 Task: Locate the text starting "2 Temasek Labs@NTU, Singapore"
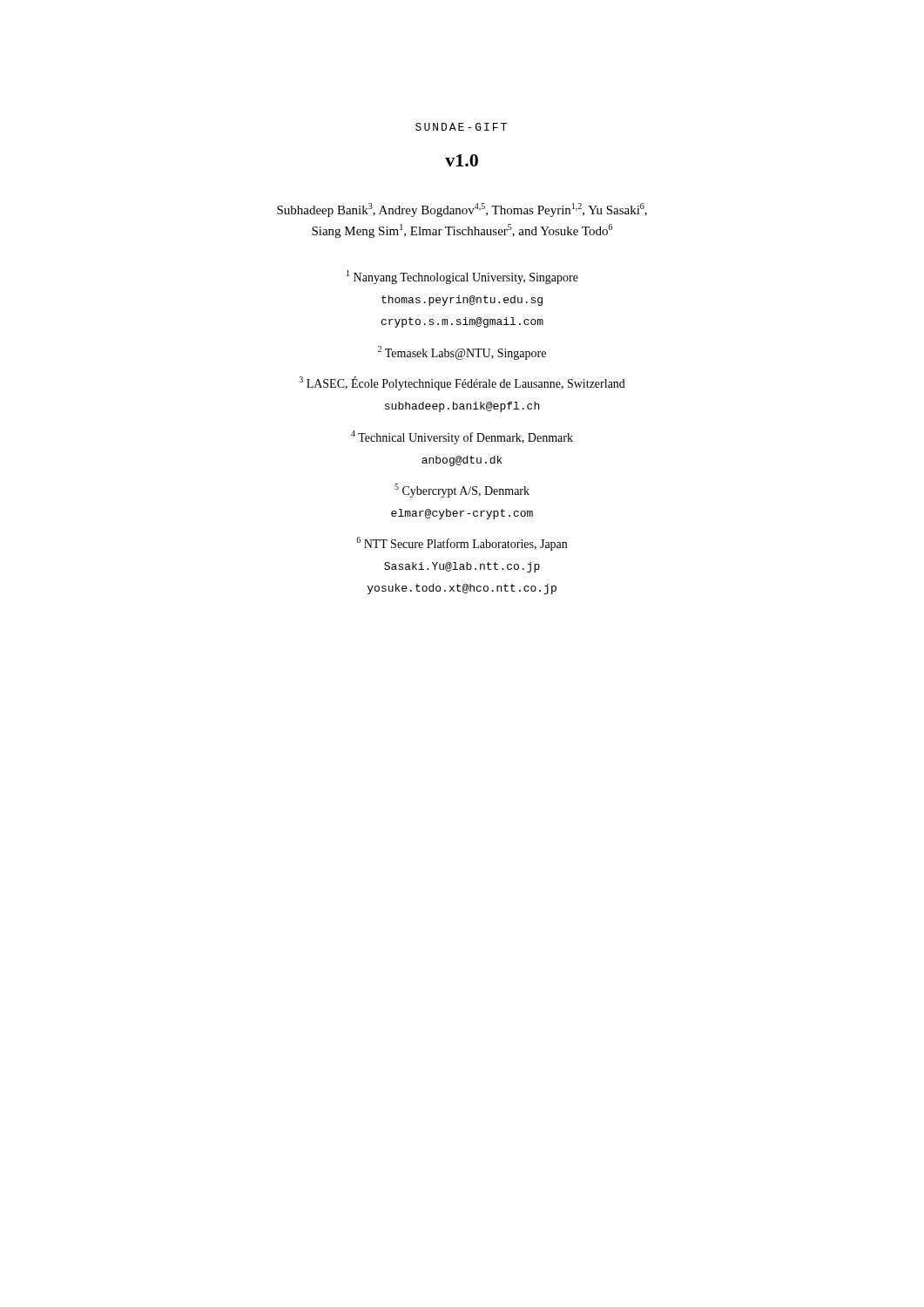tap(462, 352)
